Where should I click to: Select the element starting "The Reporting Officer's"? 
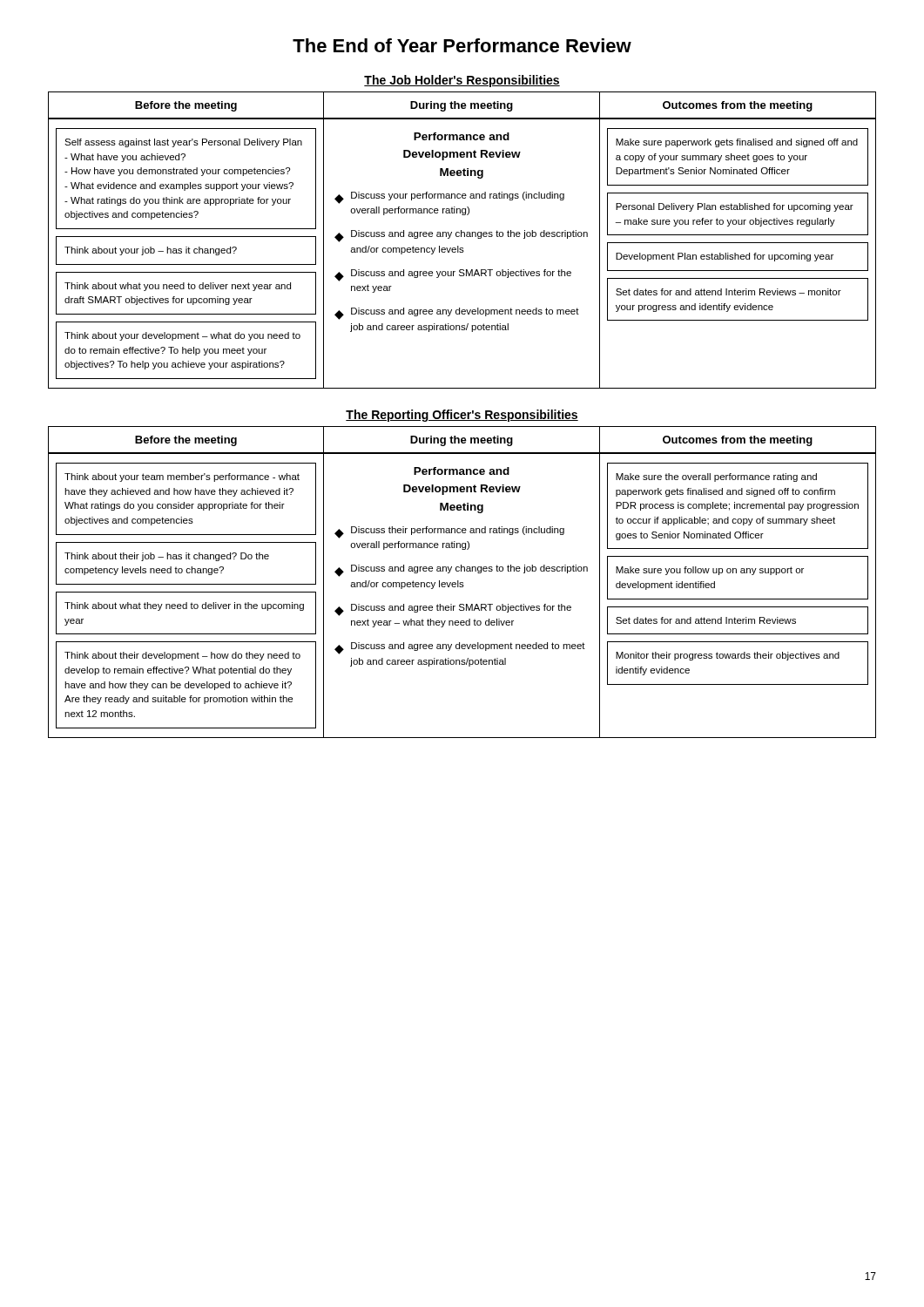tap(462, 415)
